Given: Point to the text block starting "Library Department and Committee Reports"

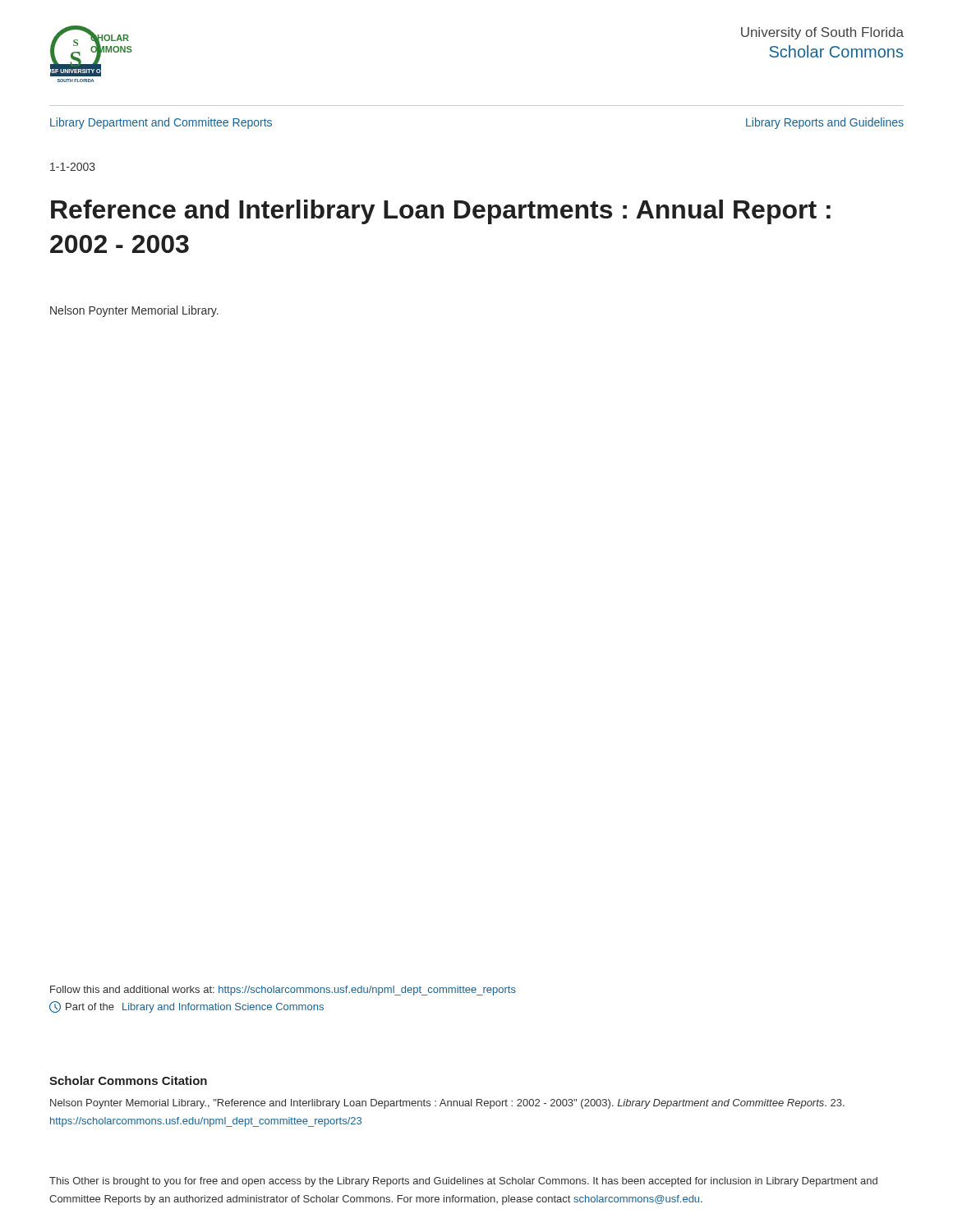Looking at the screenshot, I should (x=161, y=122).
